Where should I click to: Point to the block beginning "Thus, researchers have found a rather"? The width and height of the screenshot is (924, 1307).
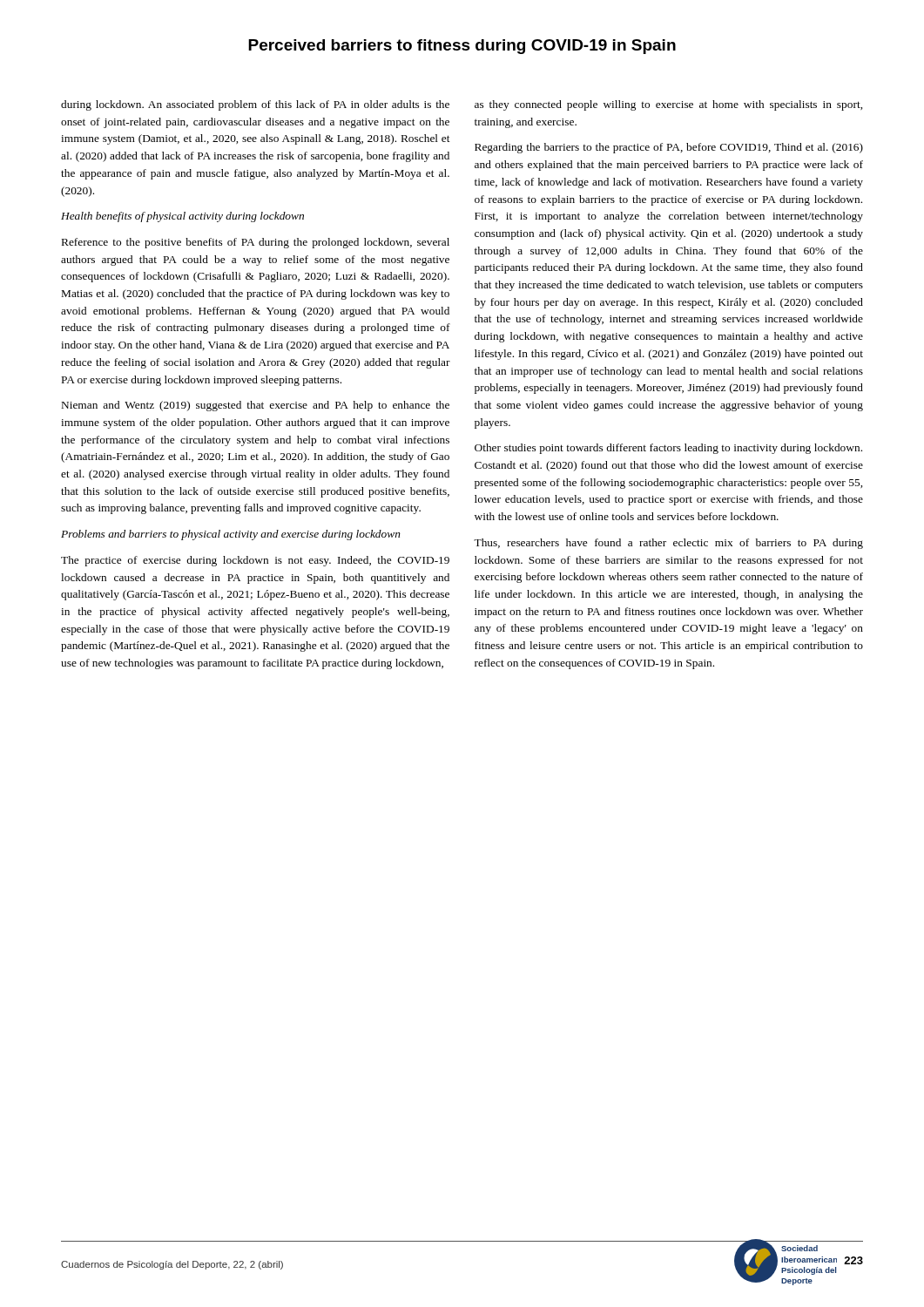(x=669, y=603)
